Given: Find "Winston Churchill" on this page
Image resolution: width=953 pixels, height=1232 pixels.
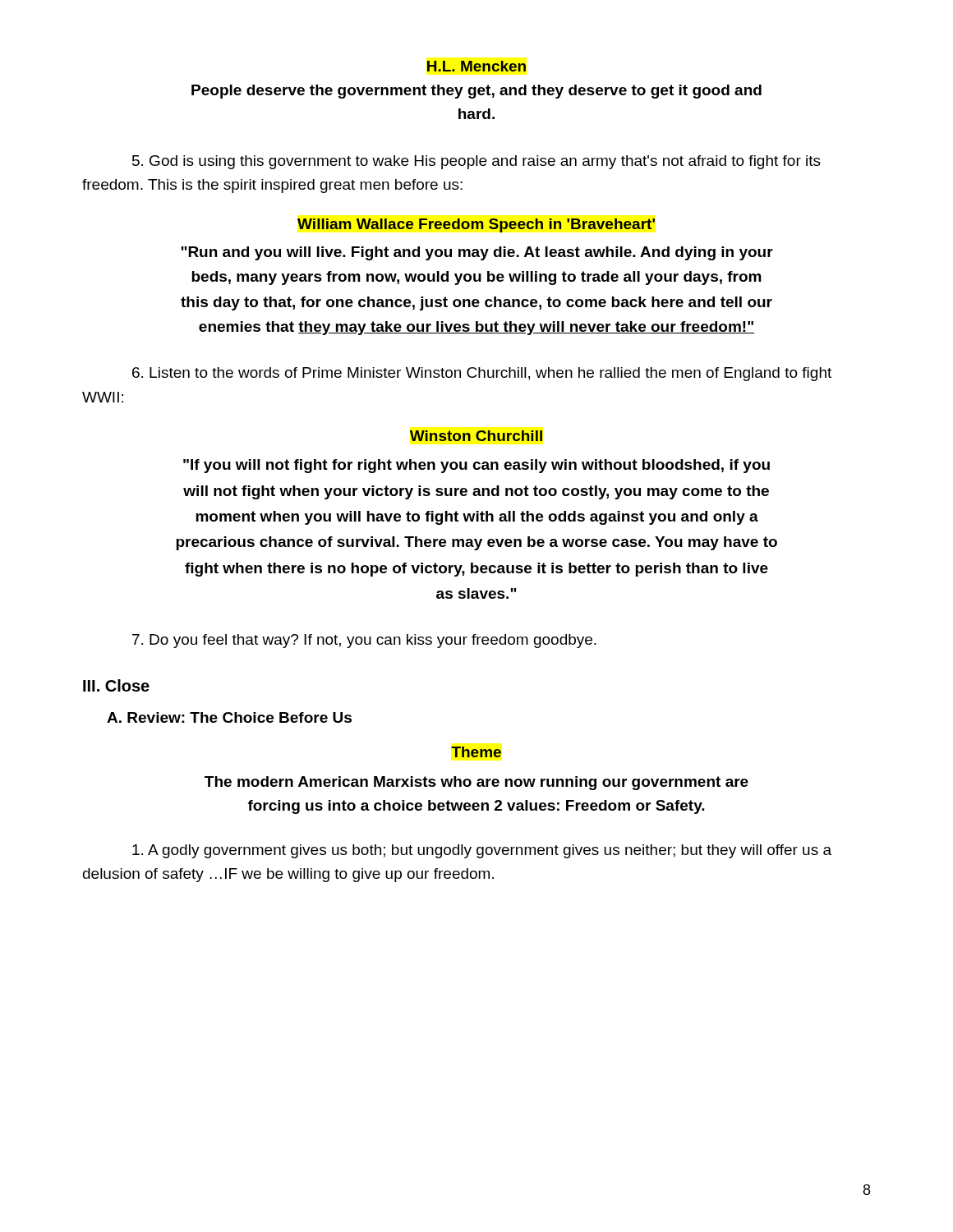Looking at the screenshot, I should coord(476,436).
